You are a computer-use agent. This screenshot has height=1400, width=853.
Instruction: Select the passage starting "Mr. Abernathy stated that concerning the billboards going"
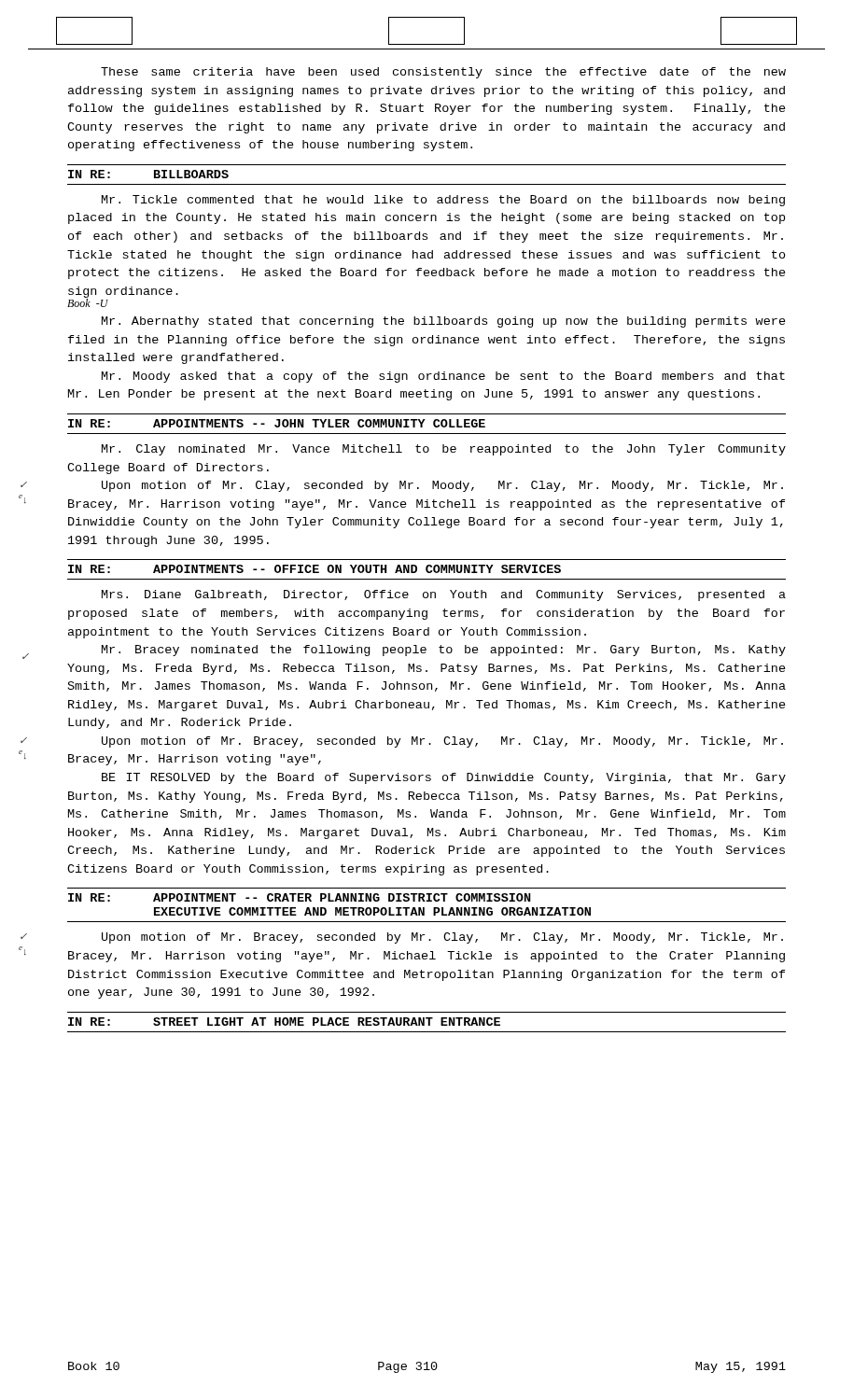pos(426,340)
